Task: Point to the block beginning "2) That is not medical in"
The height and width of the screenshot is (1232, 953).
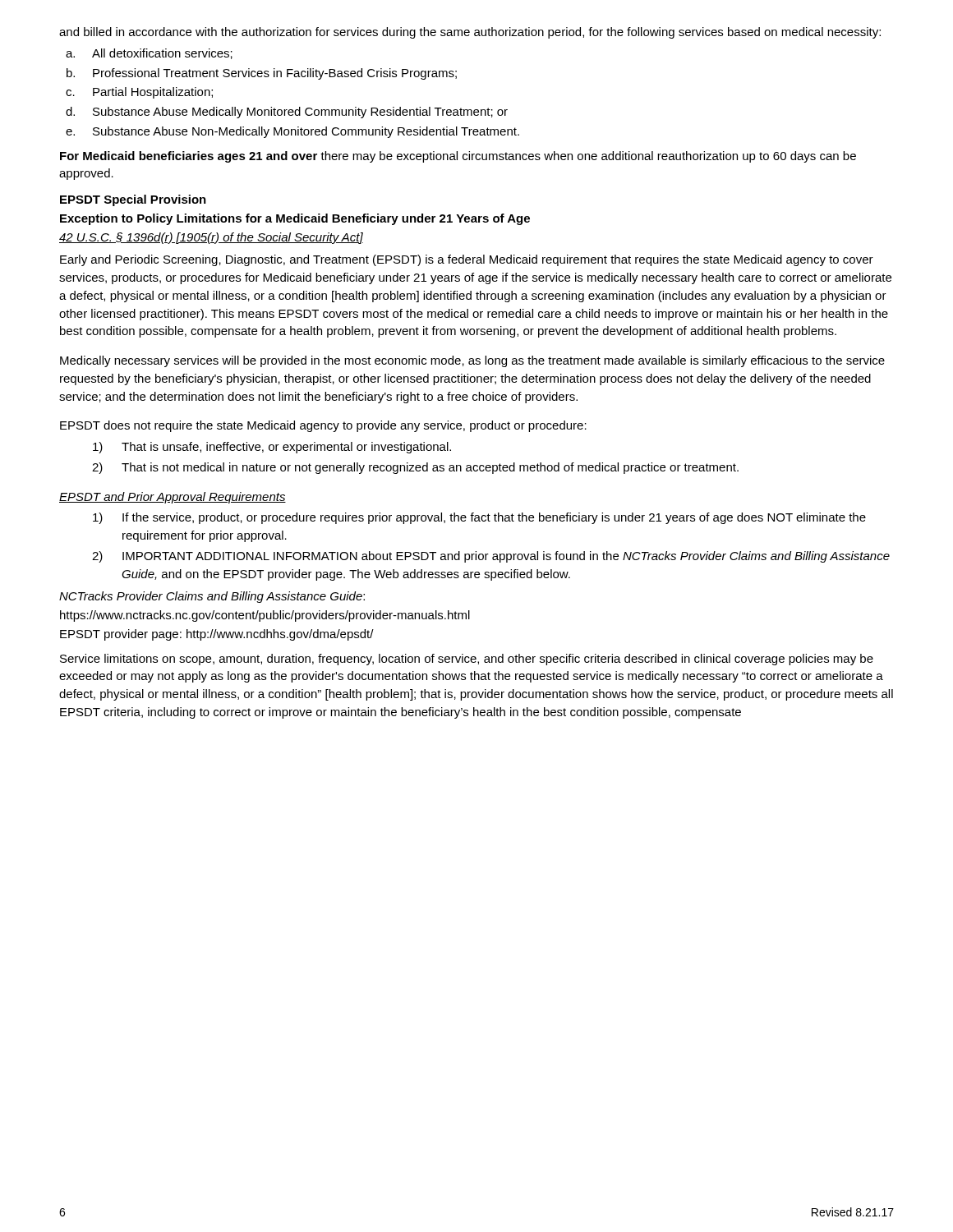Action: coord(485,467)
